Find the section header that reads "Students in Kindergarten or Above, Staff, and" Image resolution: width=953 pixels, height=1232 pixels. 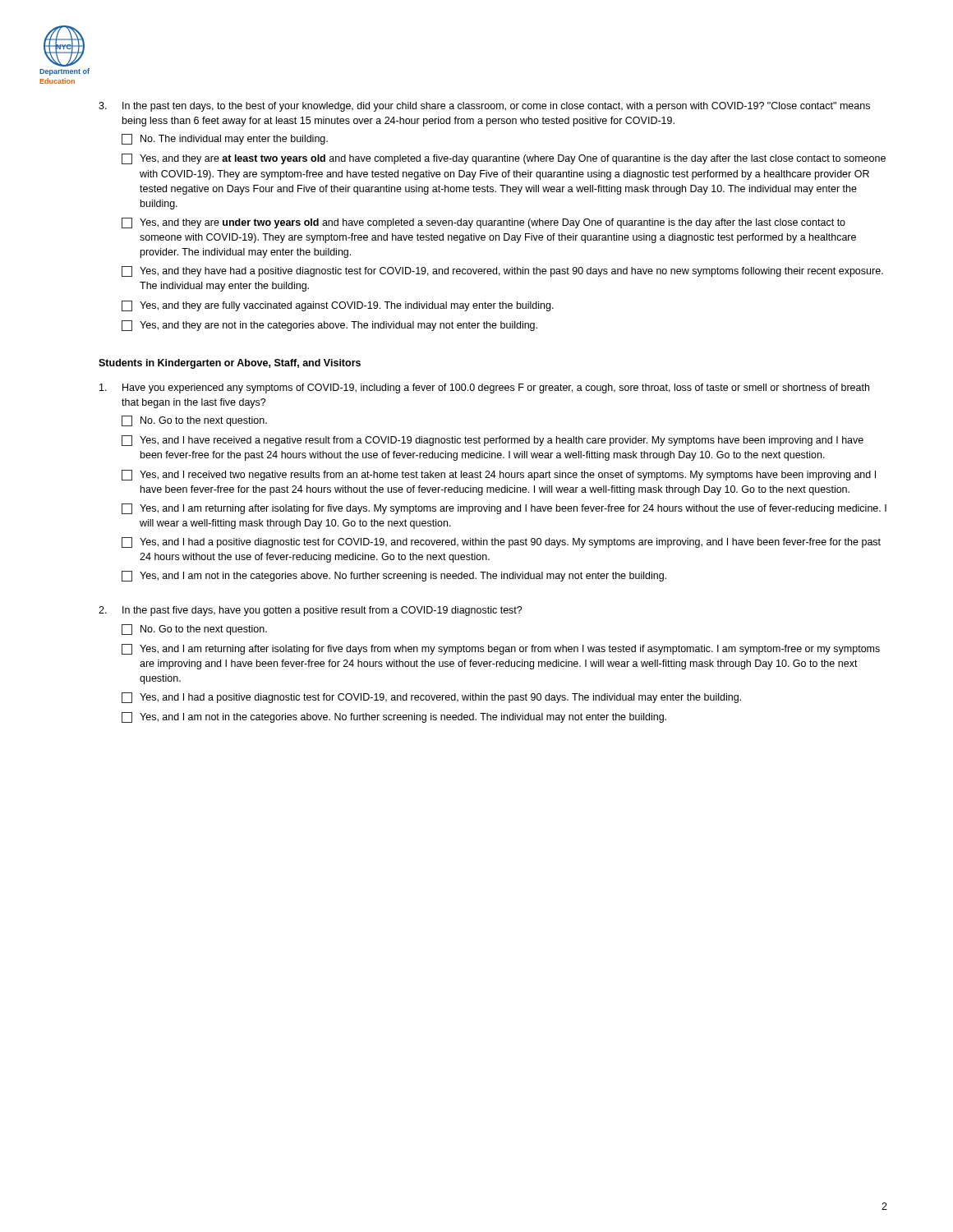(x=230, y=363)
